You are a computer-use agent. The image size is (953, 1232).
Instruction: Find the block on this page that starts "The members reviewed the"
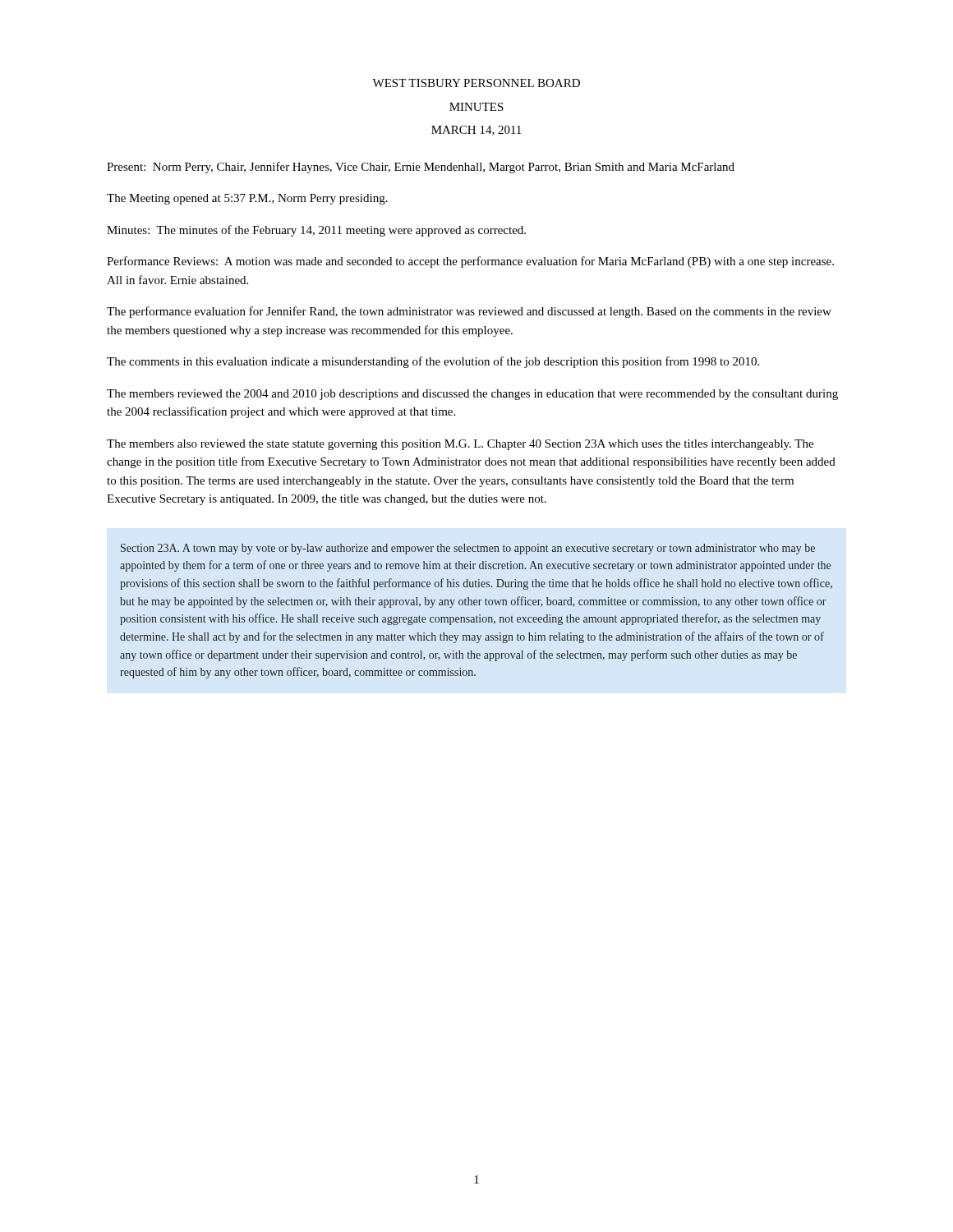[x=472, y=402]
